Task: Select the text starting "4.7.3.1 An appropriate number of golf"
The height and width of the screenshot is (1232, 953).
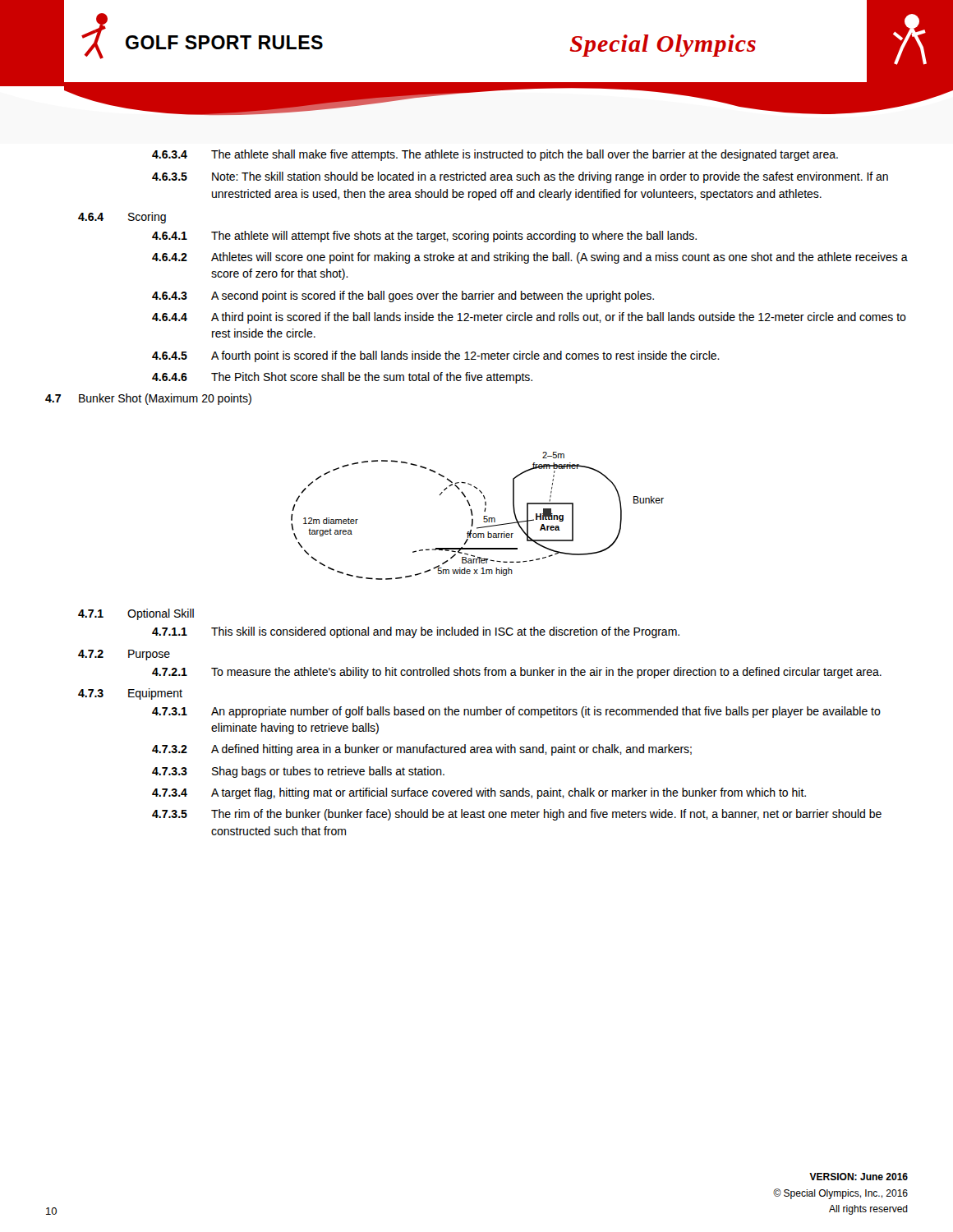Action: (530, 720)
